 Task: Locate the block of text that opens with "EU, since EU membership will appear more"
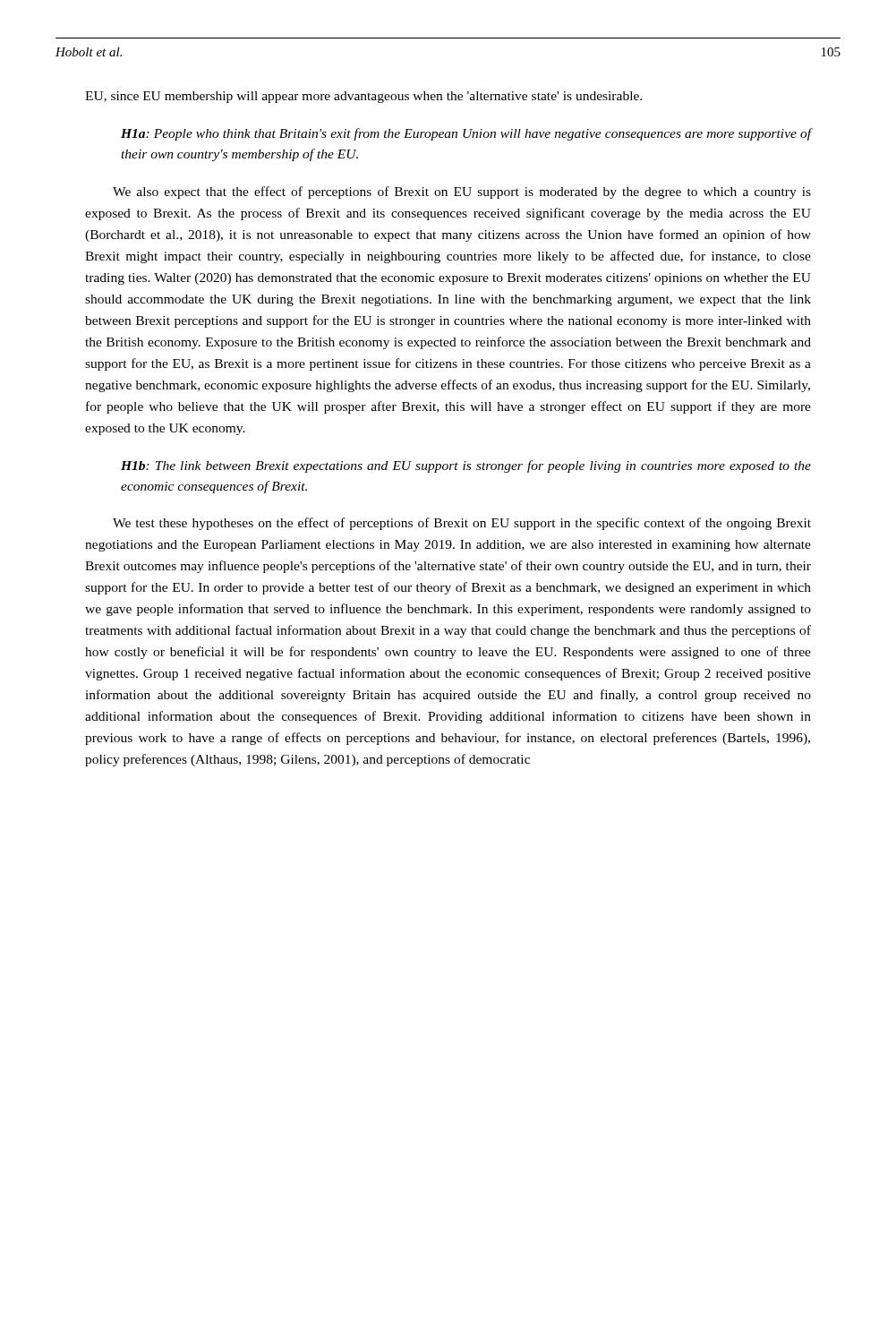point(364,95)
